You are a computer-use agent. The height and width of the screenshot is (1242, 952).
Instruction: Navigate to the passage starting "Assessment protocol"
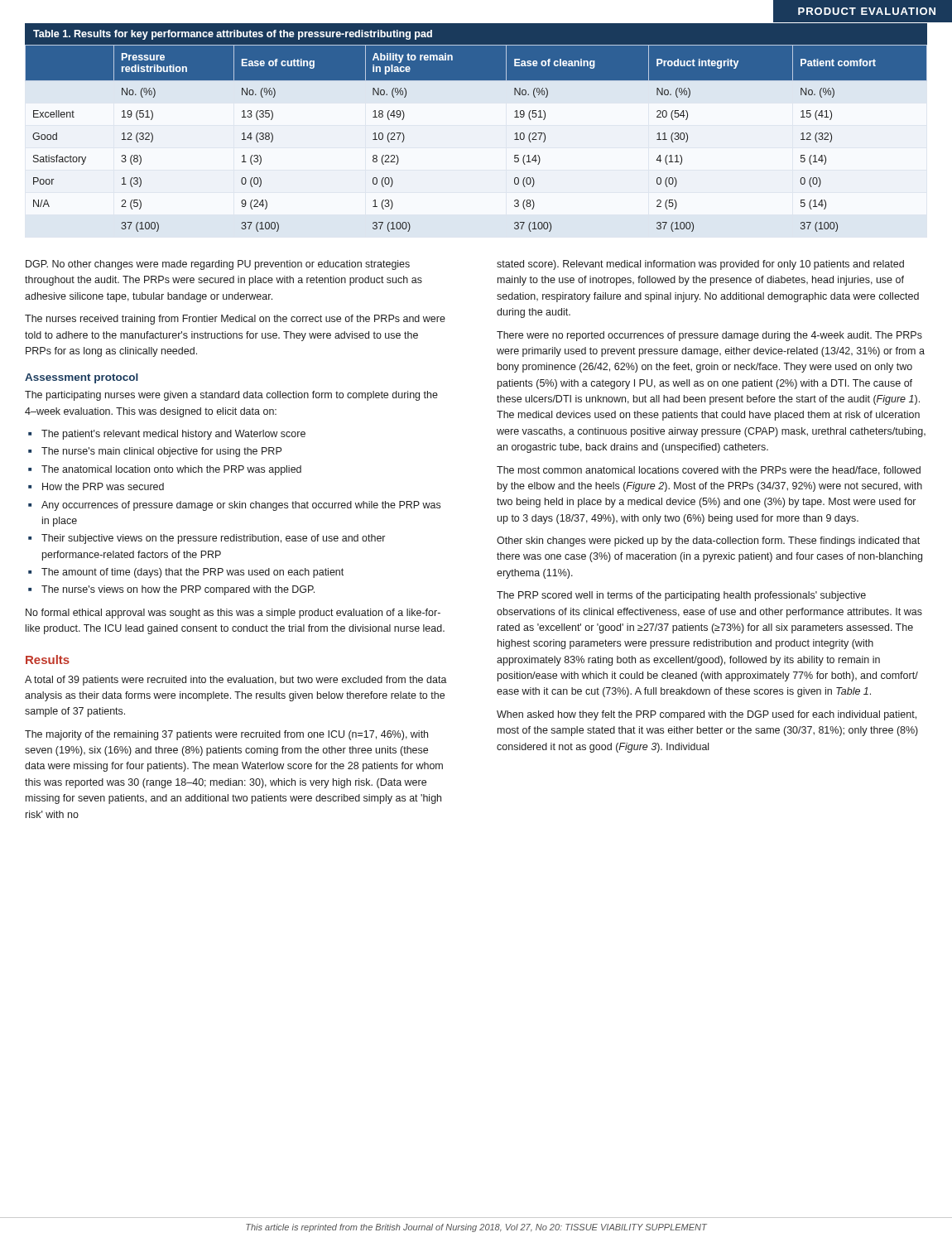pyautogui.click(x=82, y=377)
